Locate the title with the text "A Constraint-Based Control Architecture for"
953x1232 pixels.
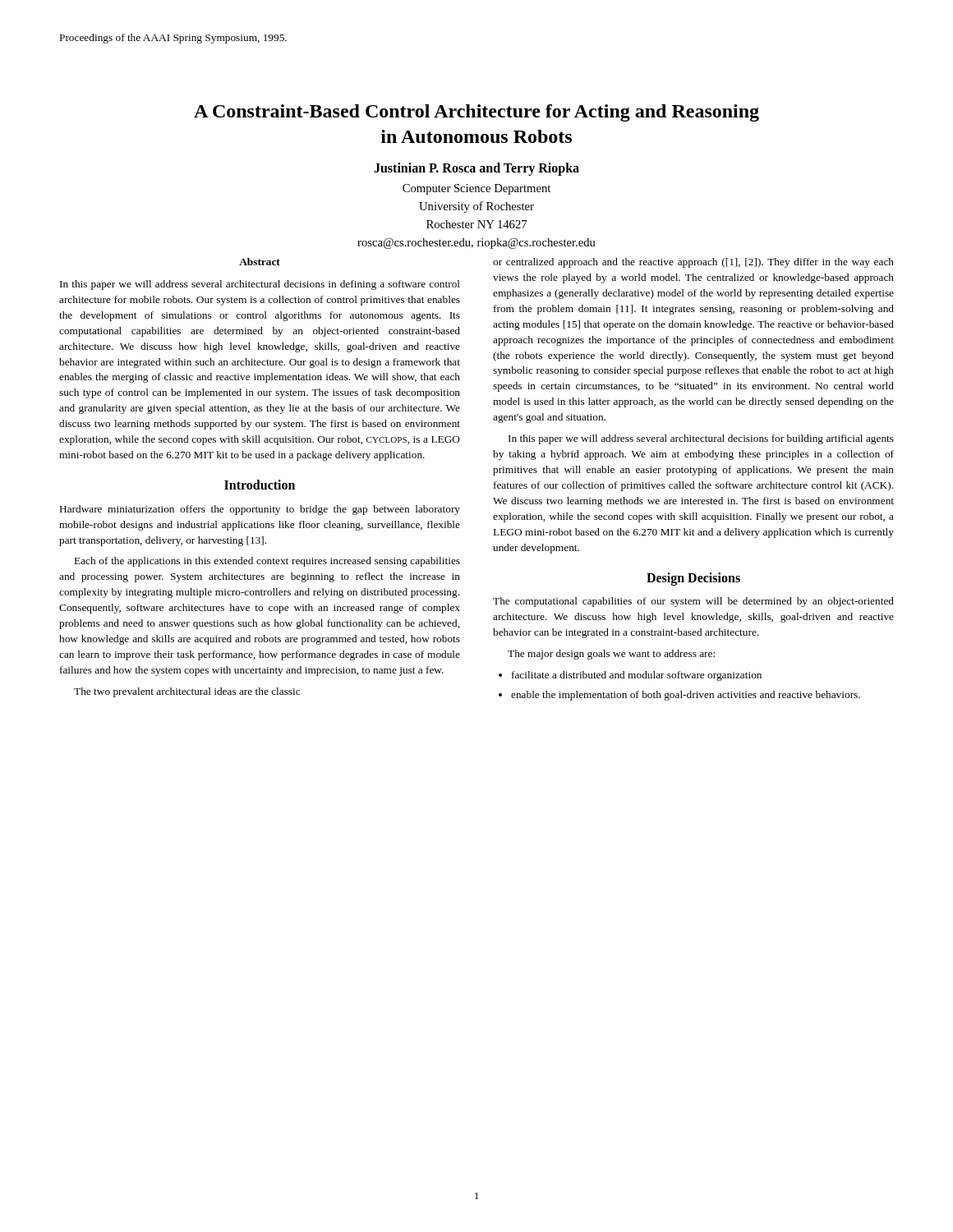[476, 175]
